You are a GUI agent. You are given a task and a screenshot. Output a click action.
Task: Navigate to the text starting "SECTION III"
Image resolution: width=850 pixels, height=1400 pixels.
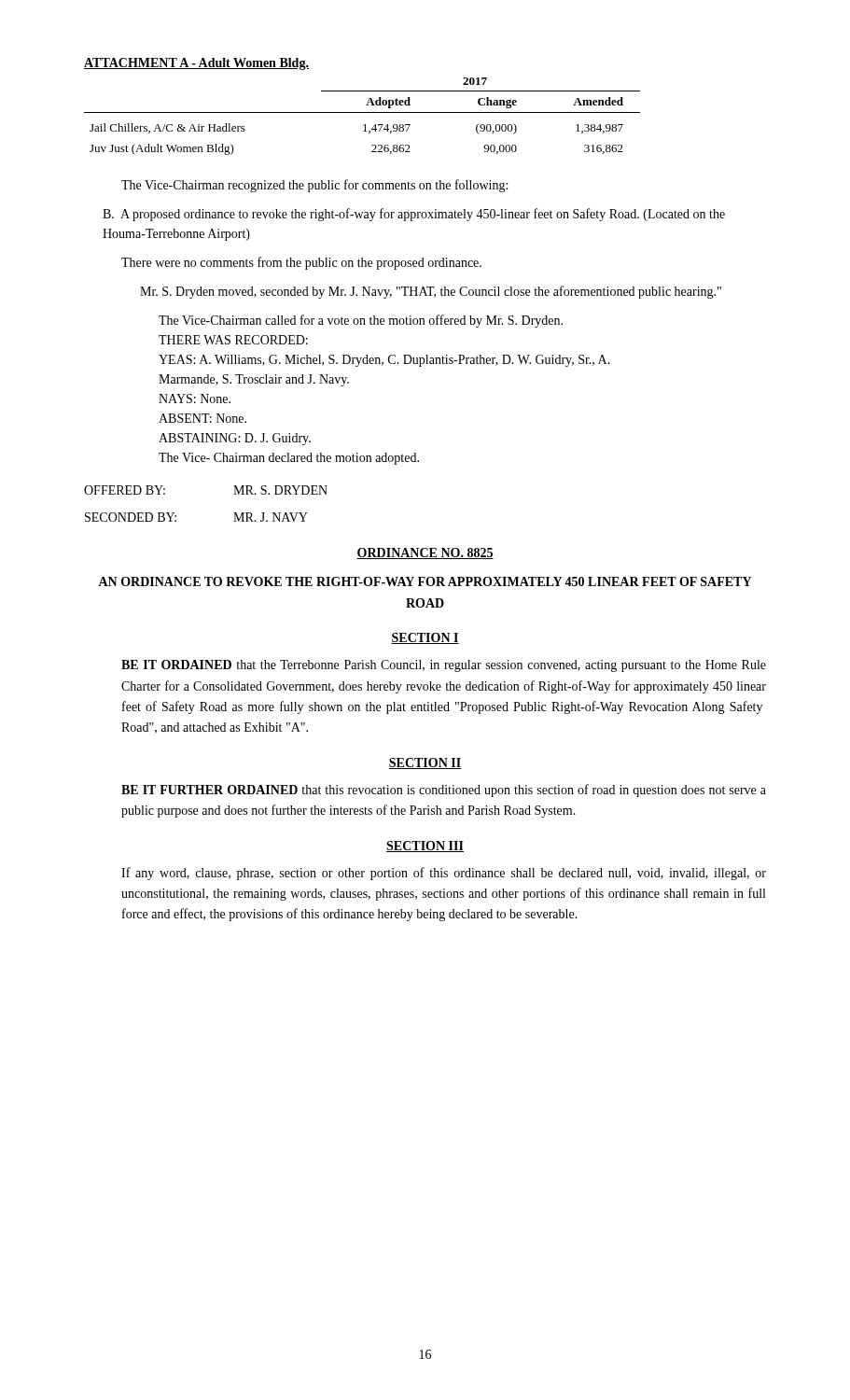point(425,846)
